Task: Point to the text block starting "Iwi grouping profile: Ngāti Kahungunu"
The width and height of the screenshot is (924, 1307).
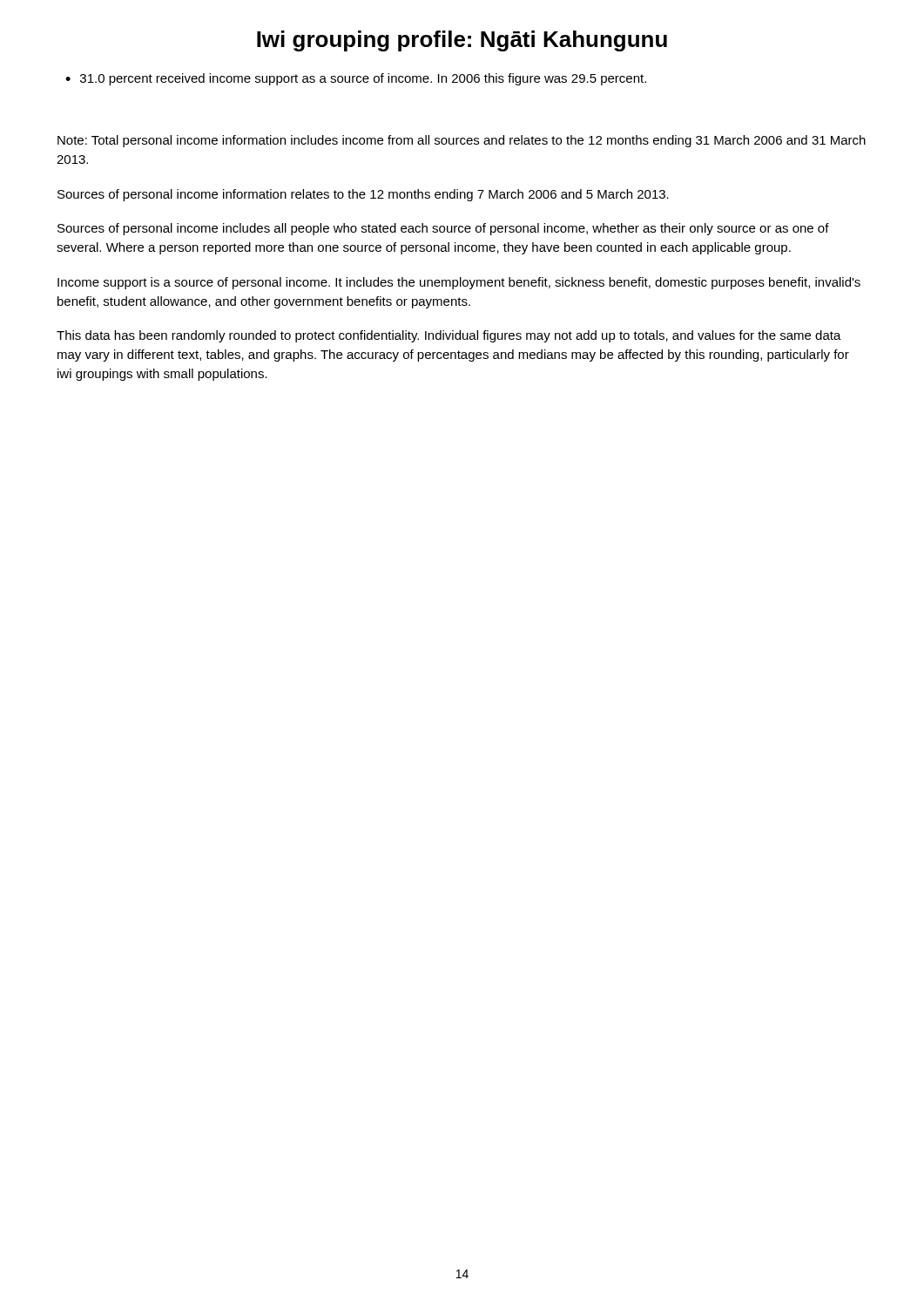Action: tap(462, 40)
